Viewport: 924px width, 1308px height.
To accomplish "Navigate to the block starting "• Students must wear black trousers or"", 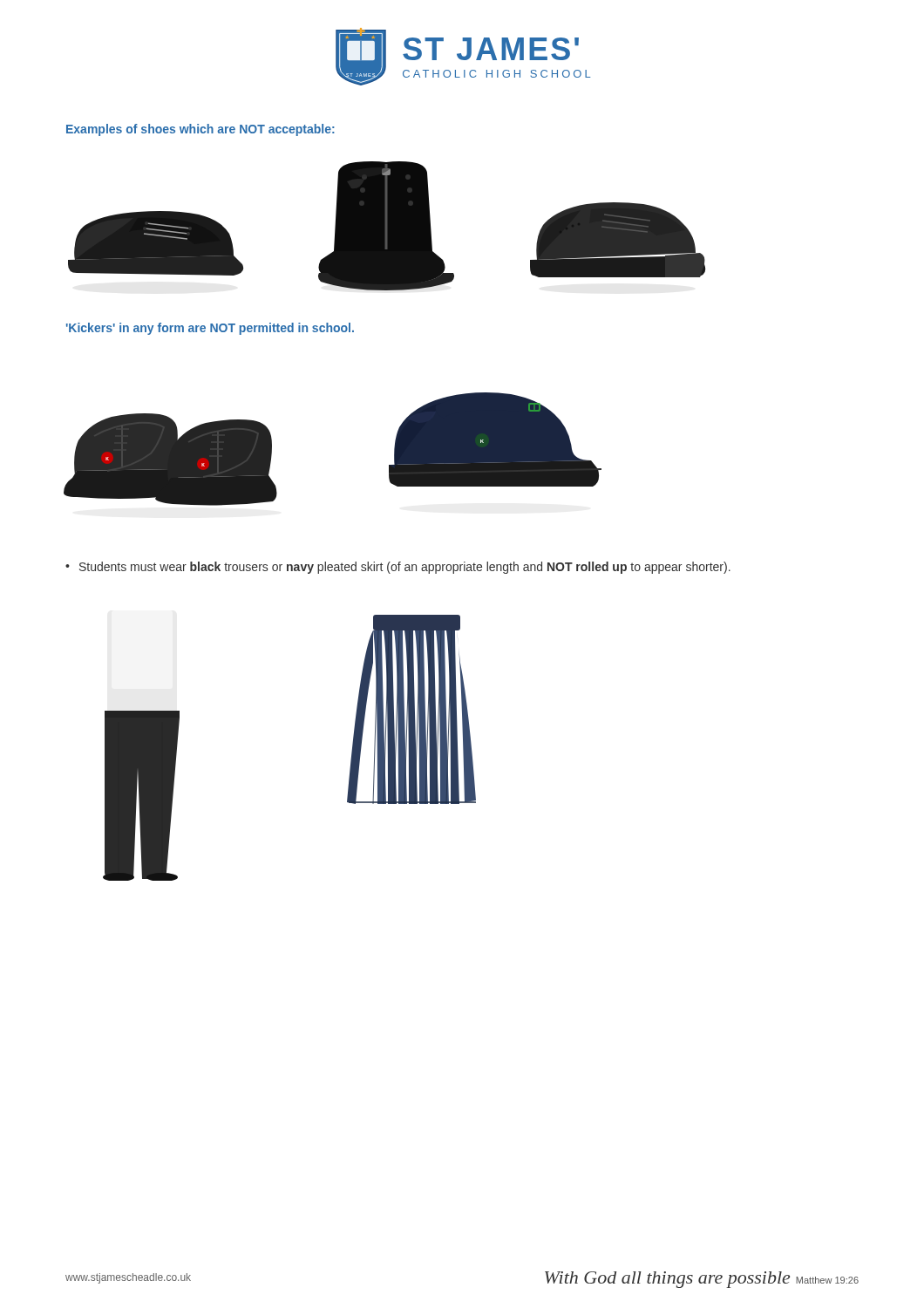I will 398,567.
